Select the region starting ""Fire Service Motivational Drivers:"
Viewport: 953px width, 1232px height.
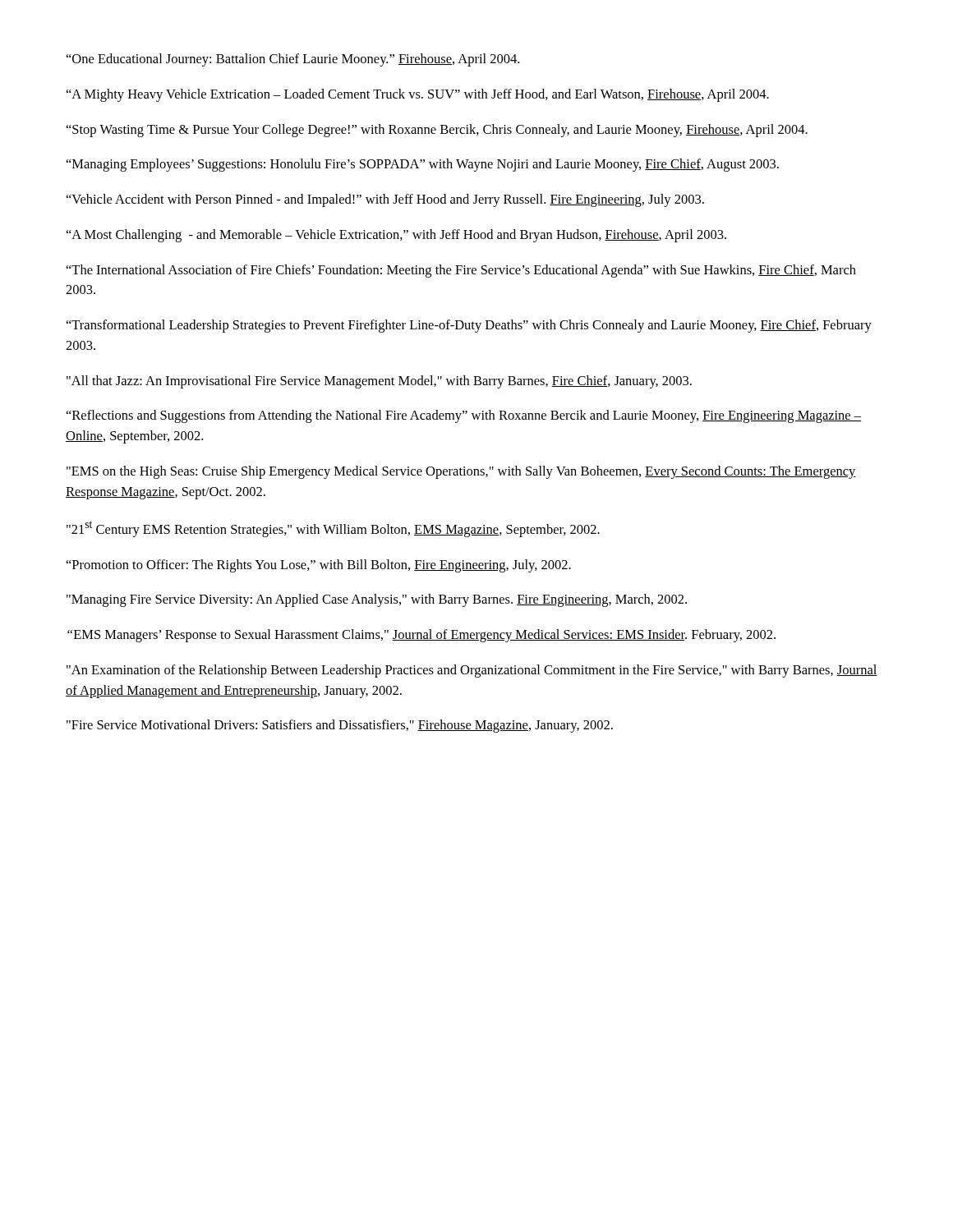pyautogui.click(x=340, y=725)
